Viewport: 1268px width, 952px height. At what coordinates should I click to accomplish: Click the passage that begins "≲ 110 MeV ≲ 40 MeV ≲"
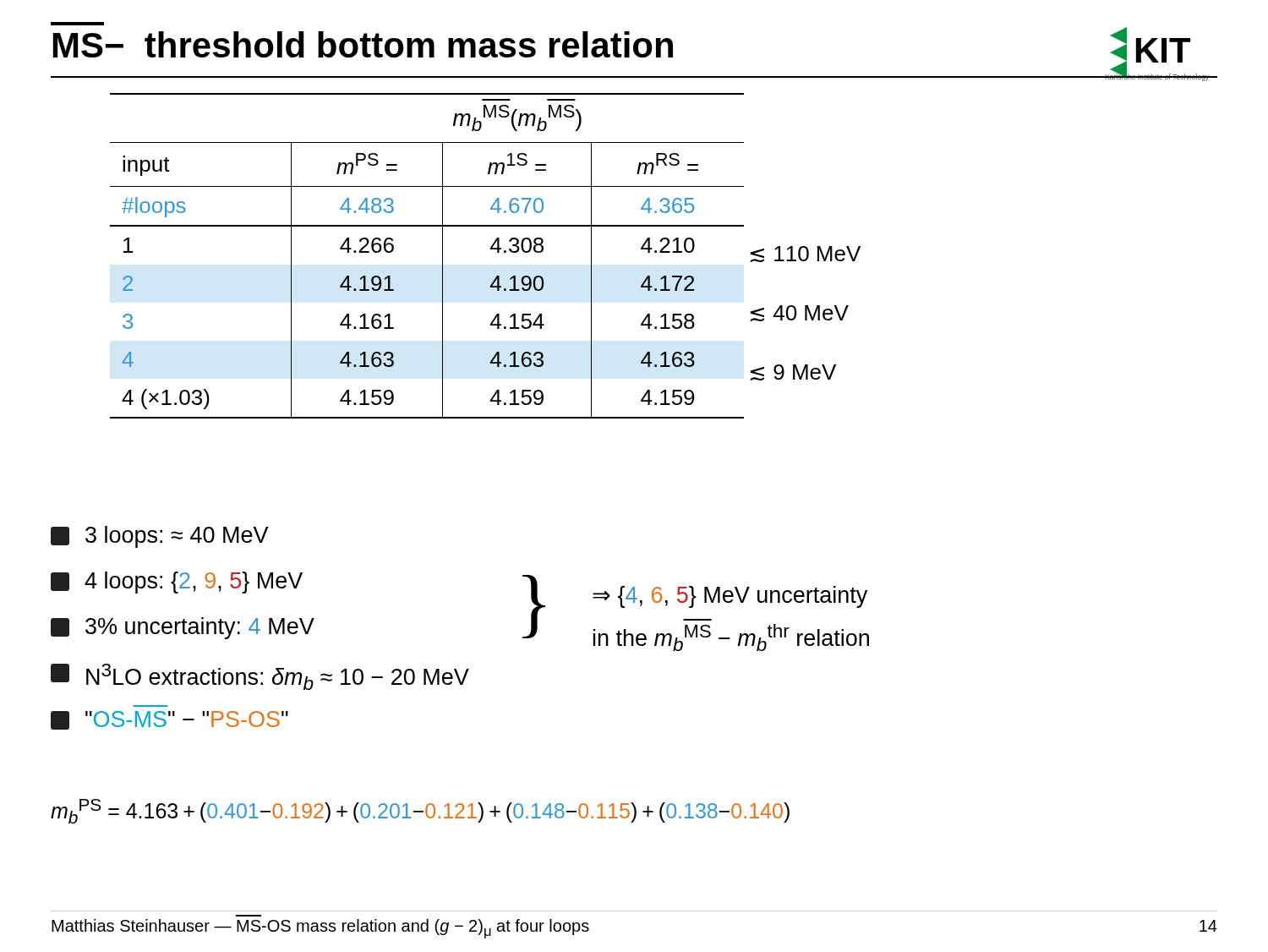[x=804, y=313]
